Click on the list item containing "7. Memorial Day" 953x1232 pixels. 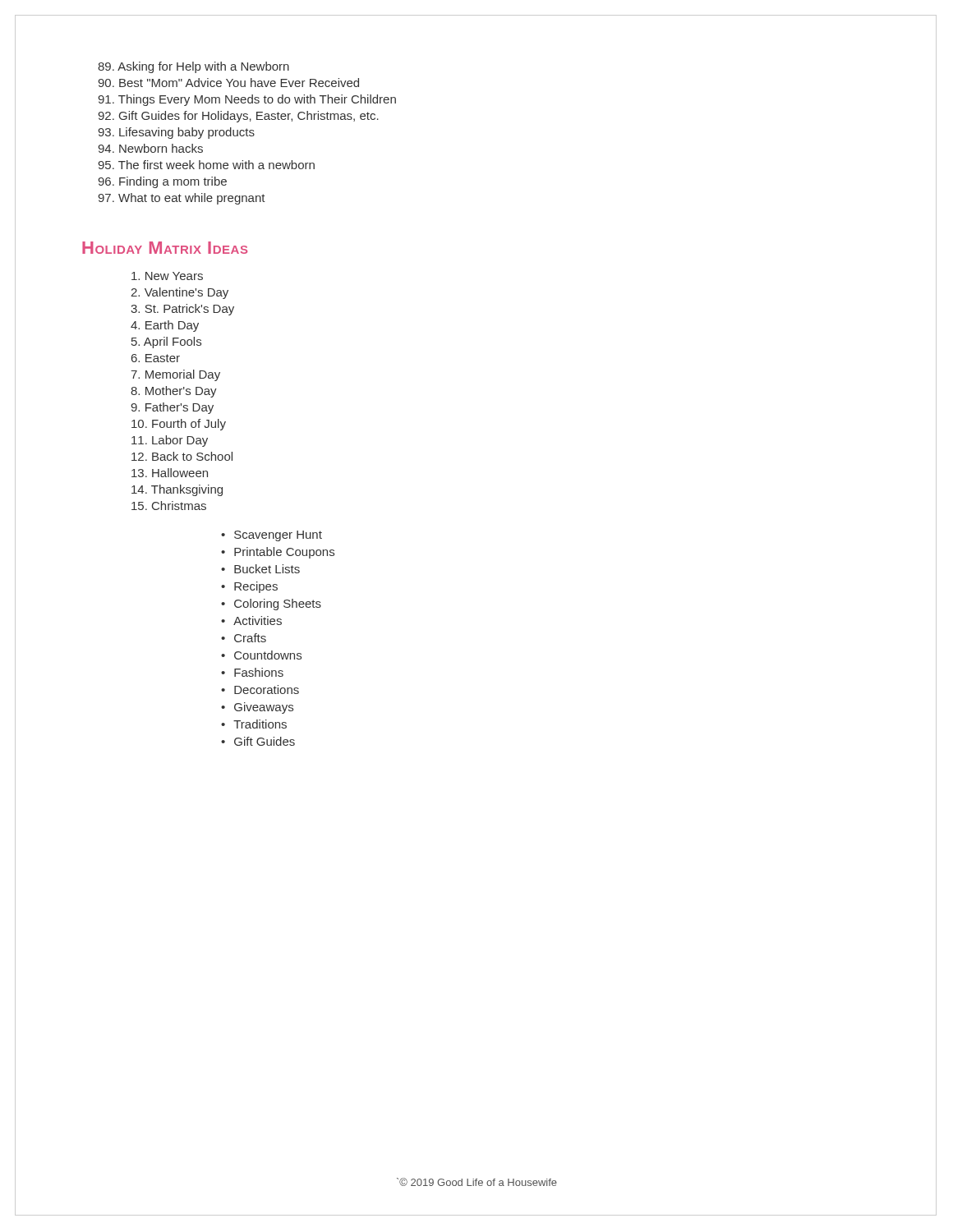175,374
